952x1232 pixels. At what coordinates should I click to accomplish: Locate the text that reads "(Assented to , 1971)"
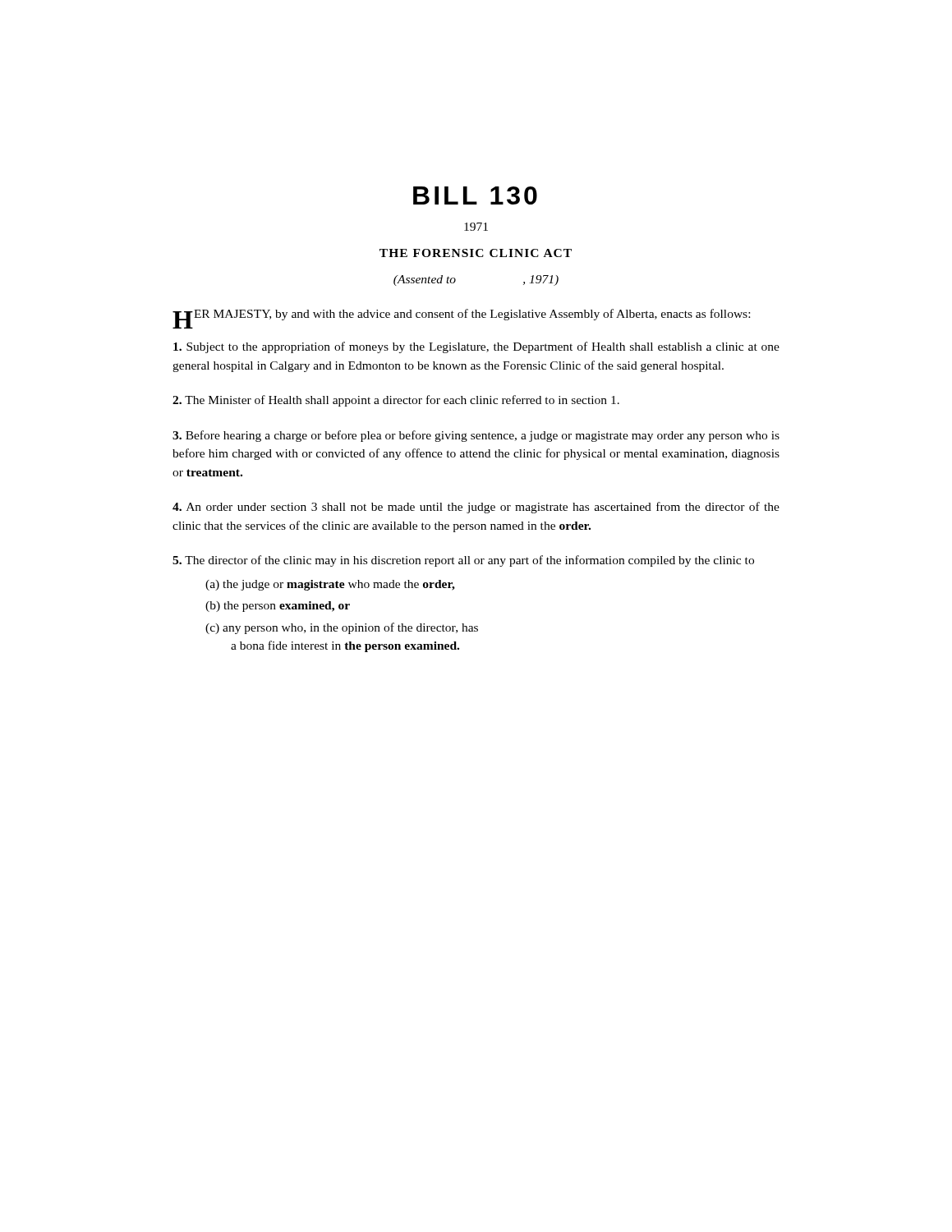(x=418, y=280)
